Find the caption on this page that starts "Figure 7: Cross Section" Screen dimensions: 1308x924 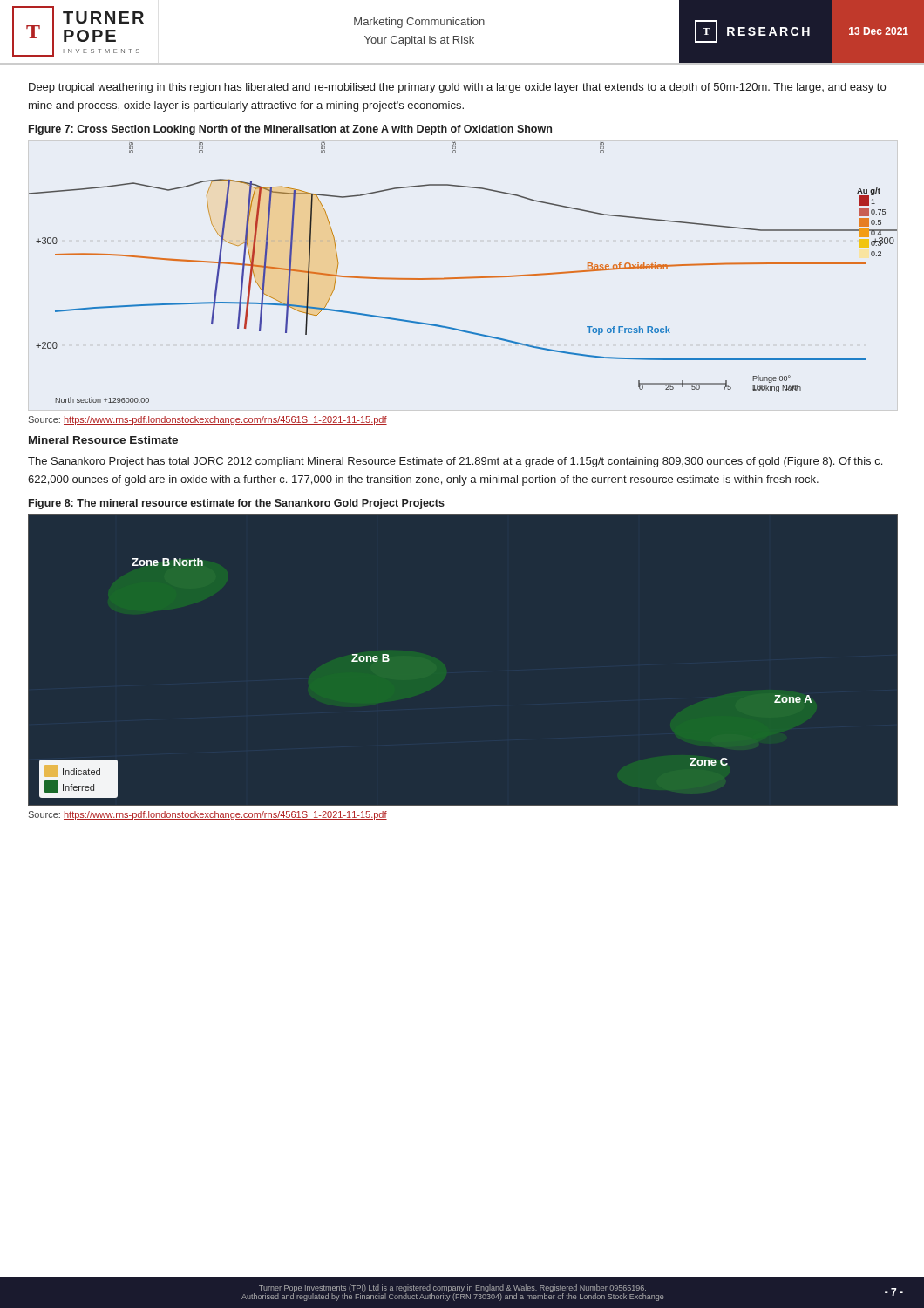[x=290, y=129]
